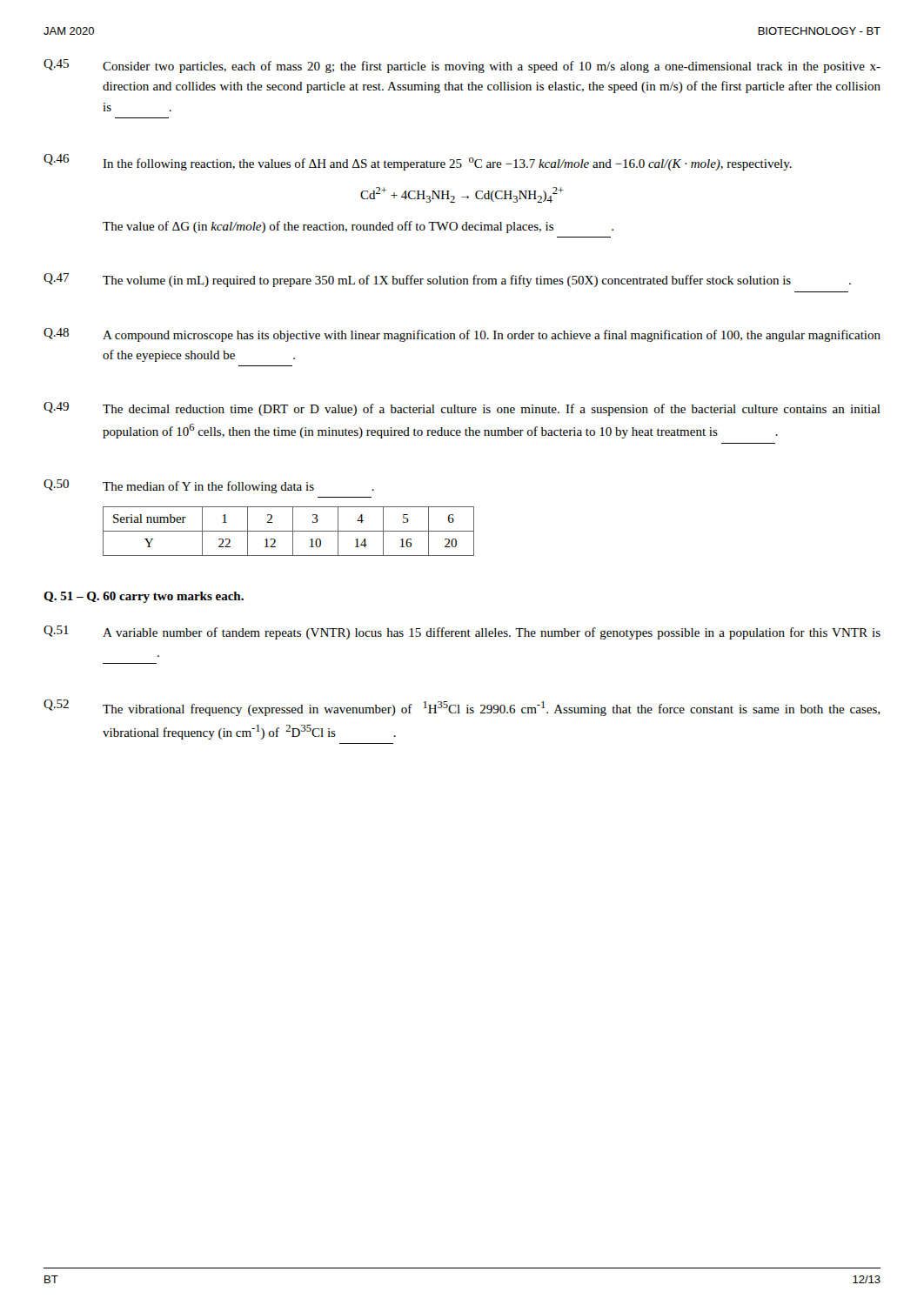Screen dimensions: 1305x924
Task: Find the block on this page that starts "Q.52 The vibrational frequency (expressed in wavenumber) of"
Action: (462, 720)
